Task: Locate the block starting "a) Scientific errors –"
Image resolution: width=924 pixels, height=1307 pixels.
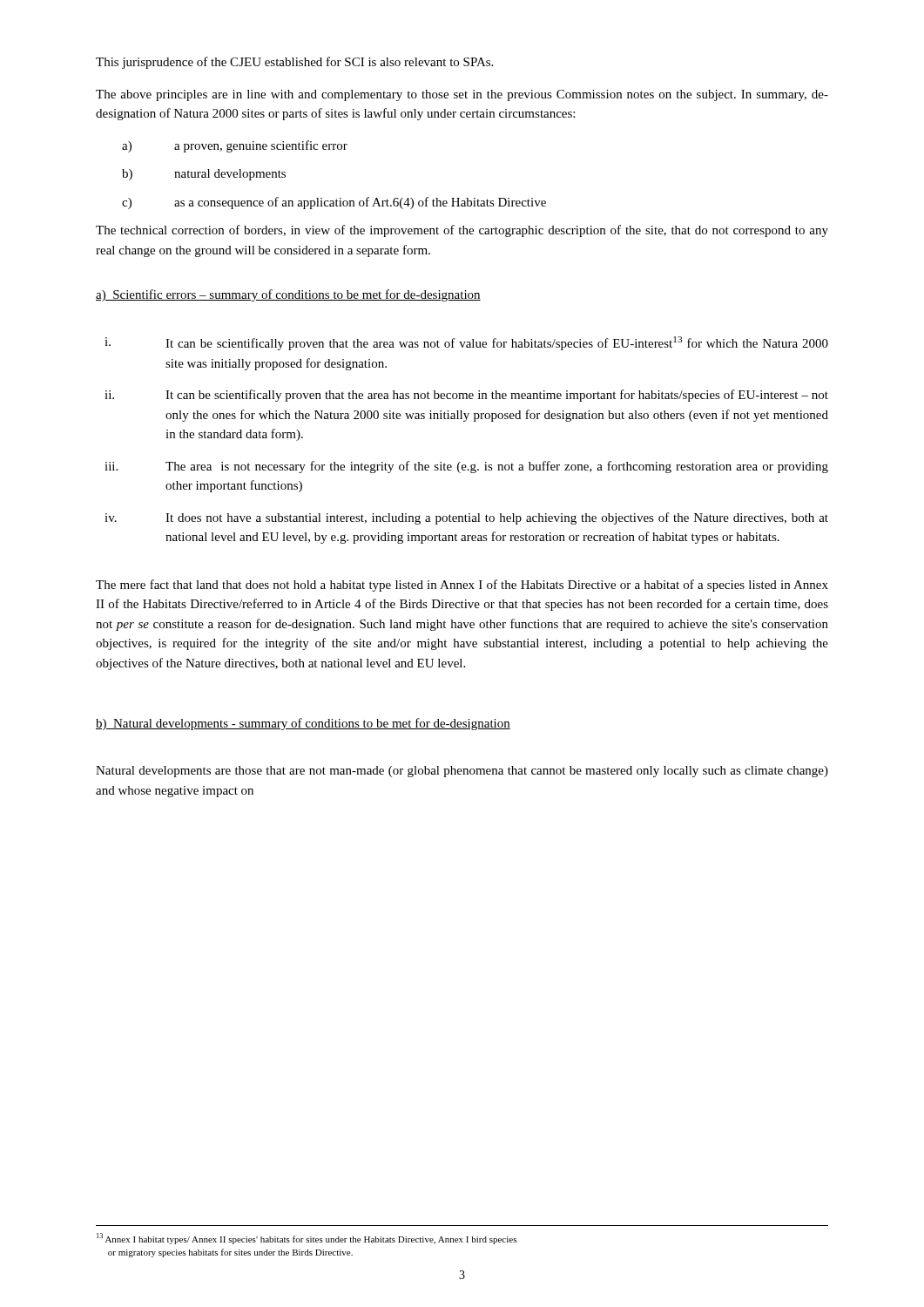Action: [x=288, y=295]
